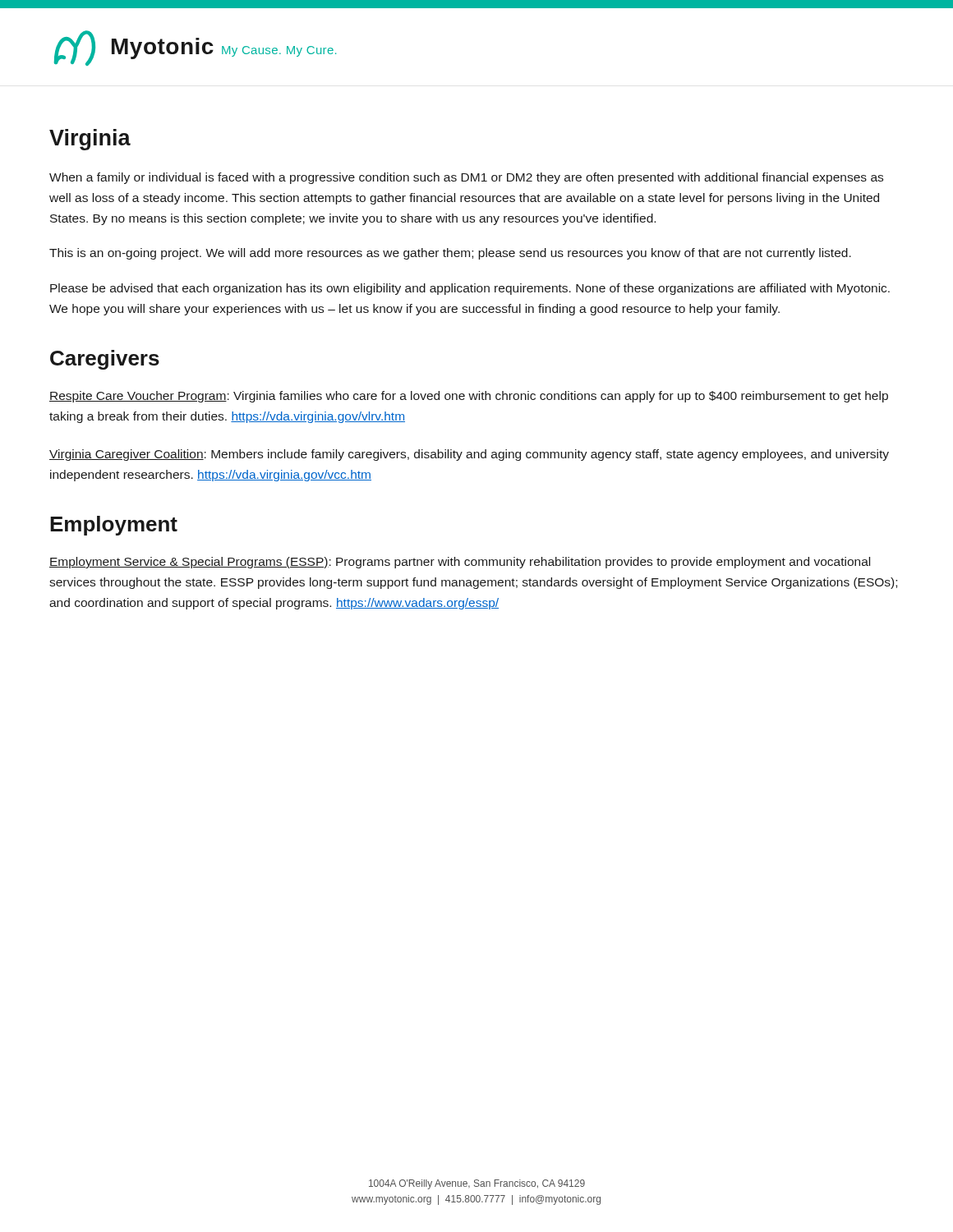Find the block on this page that starts "Employment Service &"

click(x=474, y=582)
